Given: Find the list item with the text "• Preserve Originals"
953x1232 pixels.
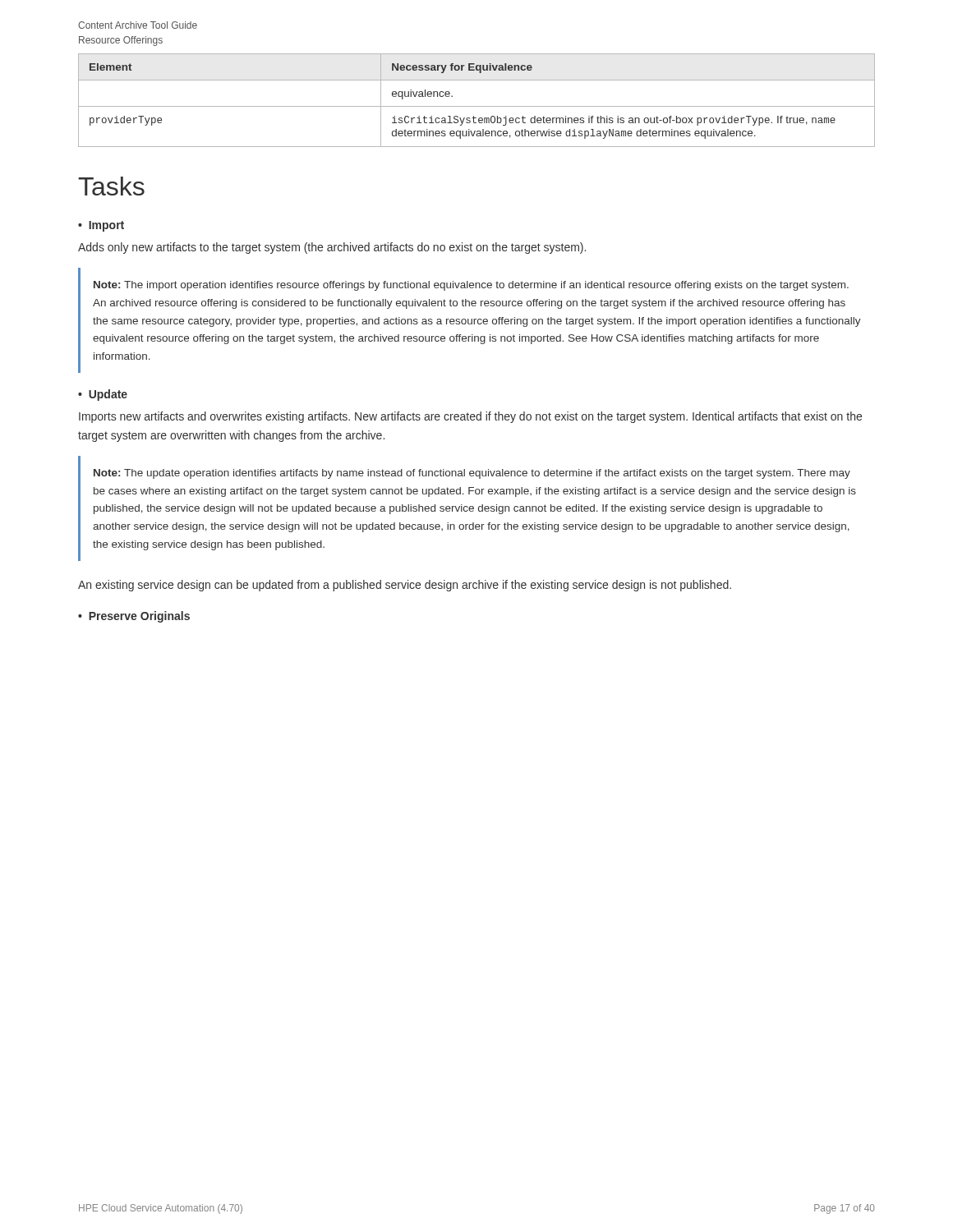Looking at the screenshot, I should (x=134, y=616).
